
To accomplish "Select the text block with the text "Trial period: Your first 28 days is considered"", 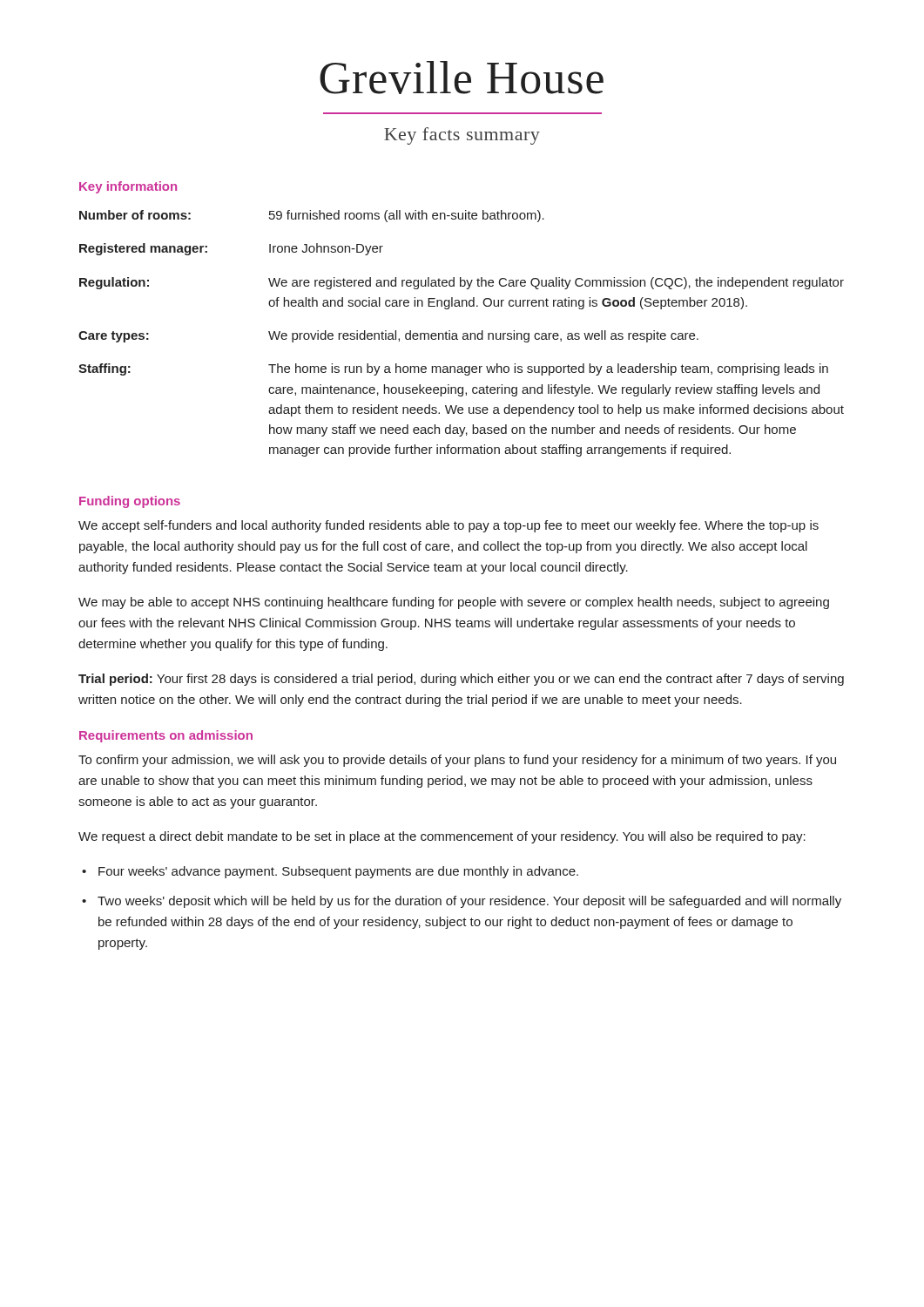I will 461,688.
